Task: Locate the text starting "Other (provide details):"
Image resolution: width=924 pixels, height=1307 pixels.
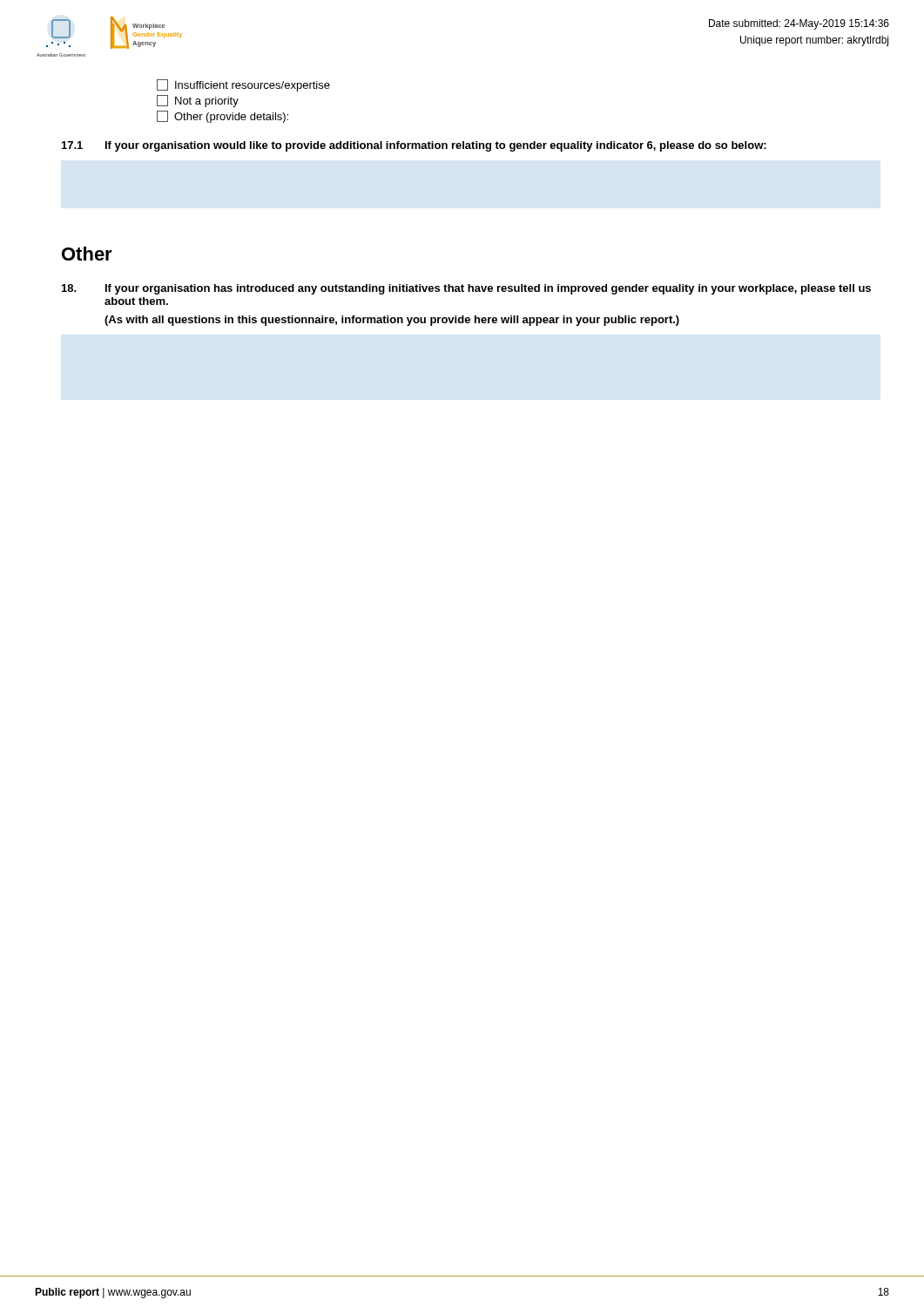Action: (223, 116)
